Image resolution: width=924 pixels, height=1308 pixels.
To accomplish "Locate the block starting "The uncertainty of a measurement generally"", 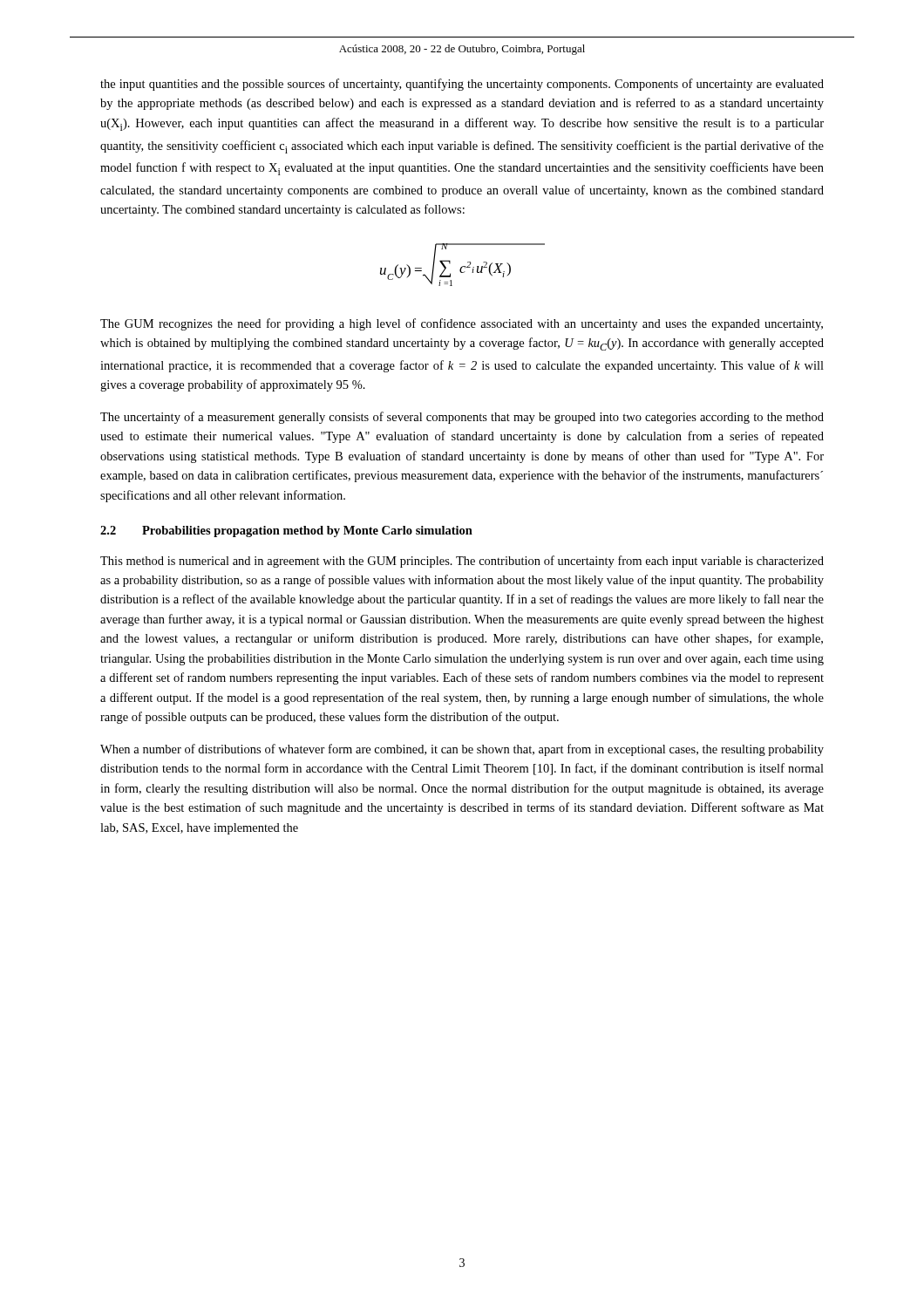I will click(462, 456).
